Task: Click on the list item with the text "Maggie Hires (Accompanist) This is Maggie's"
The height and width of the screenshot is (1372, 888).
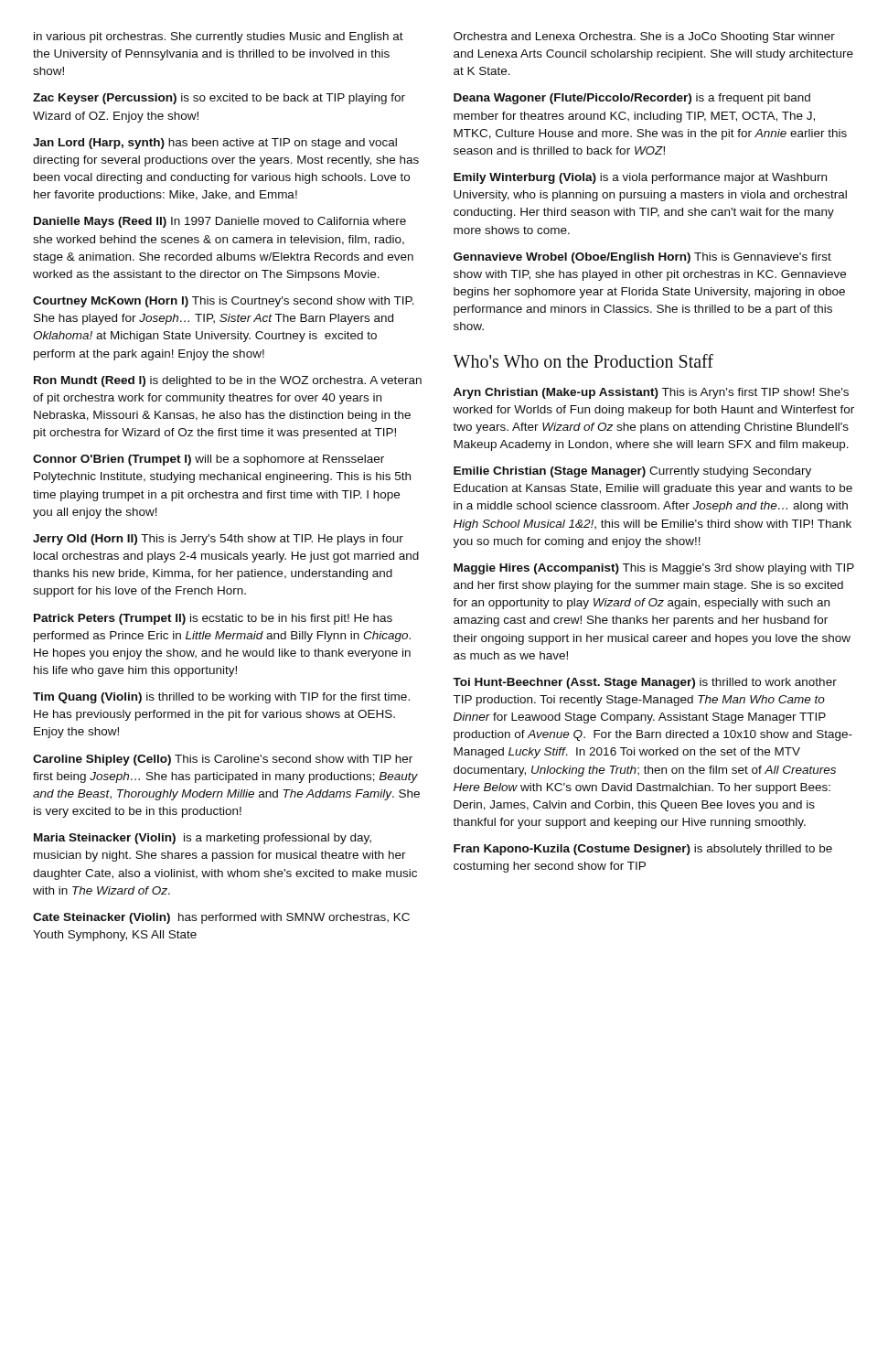Action: [x=654, y=611]
